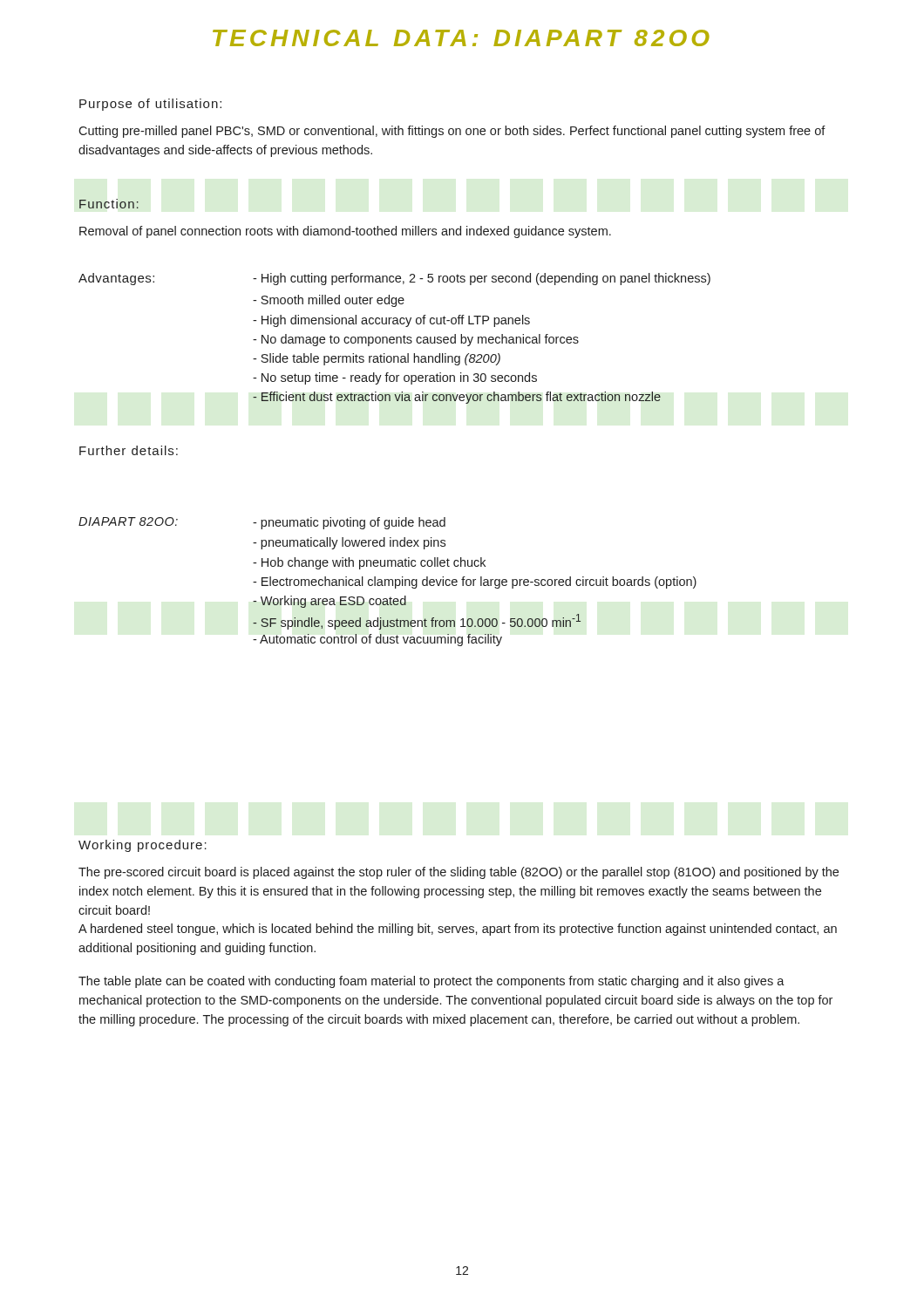Click on the block starting "Slide table permits rational handling (8200)"
Screen dimensions: 1308x924
click(377, 358)
